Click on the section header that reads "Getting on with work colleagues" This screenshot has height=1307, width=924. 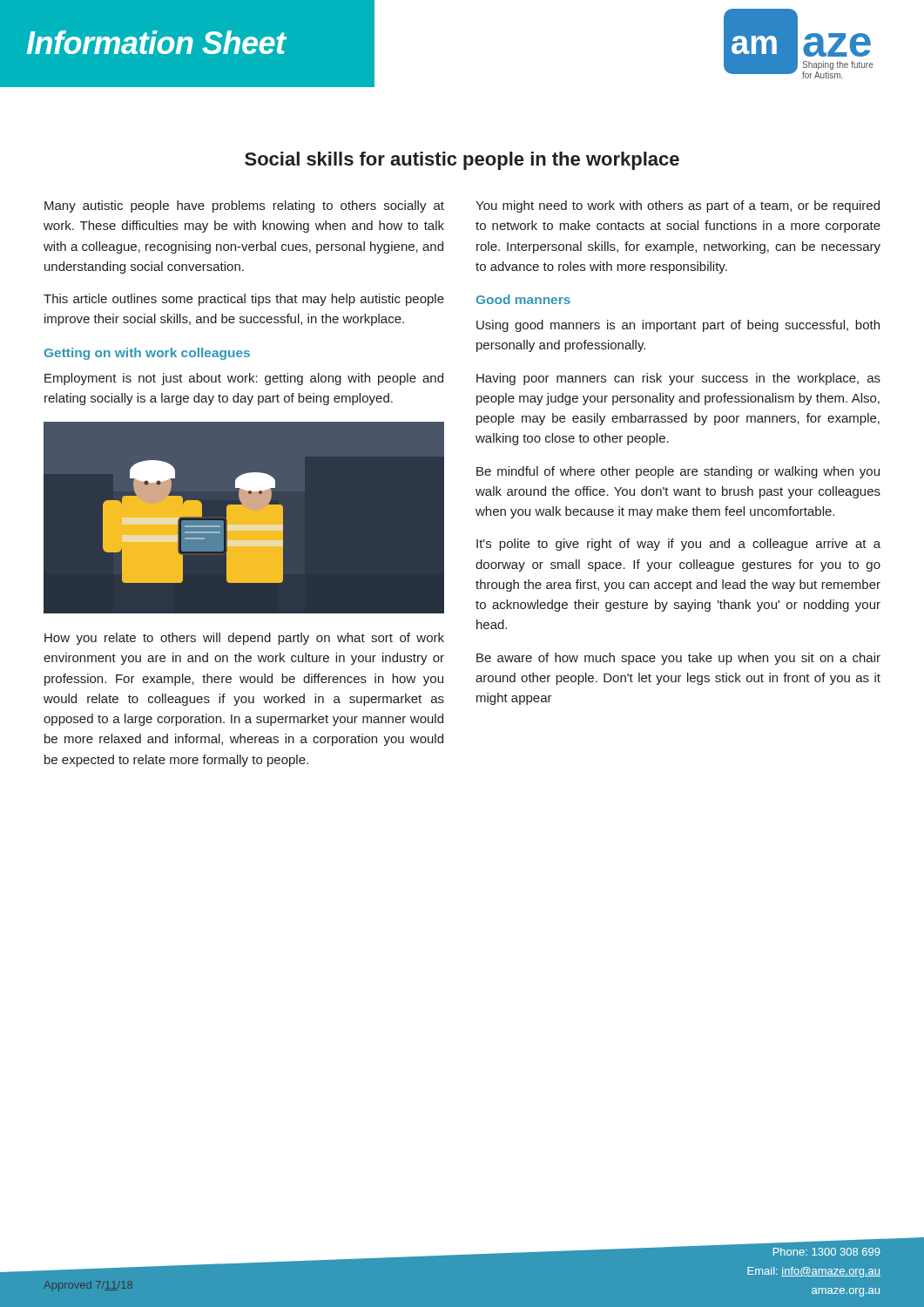click(147, 352)
